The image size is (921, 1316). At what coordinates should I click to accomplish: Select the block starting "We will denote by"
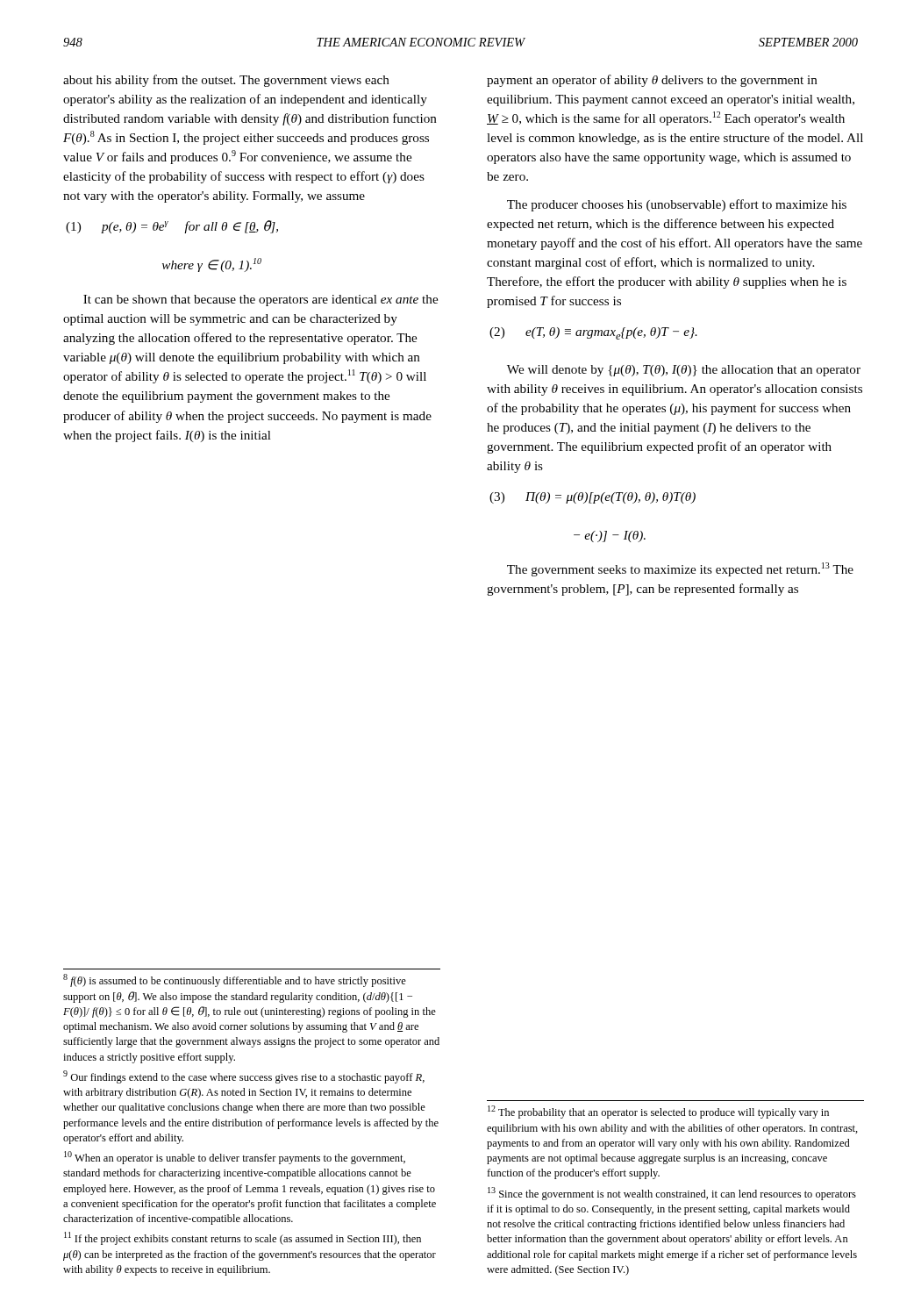pos(675,418)
